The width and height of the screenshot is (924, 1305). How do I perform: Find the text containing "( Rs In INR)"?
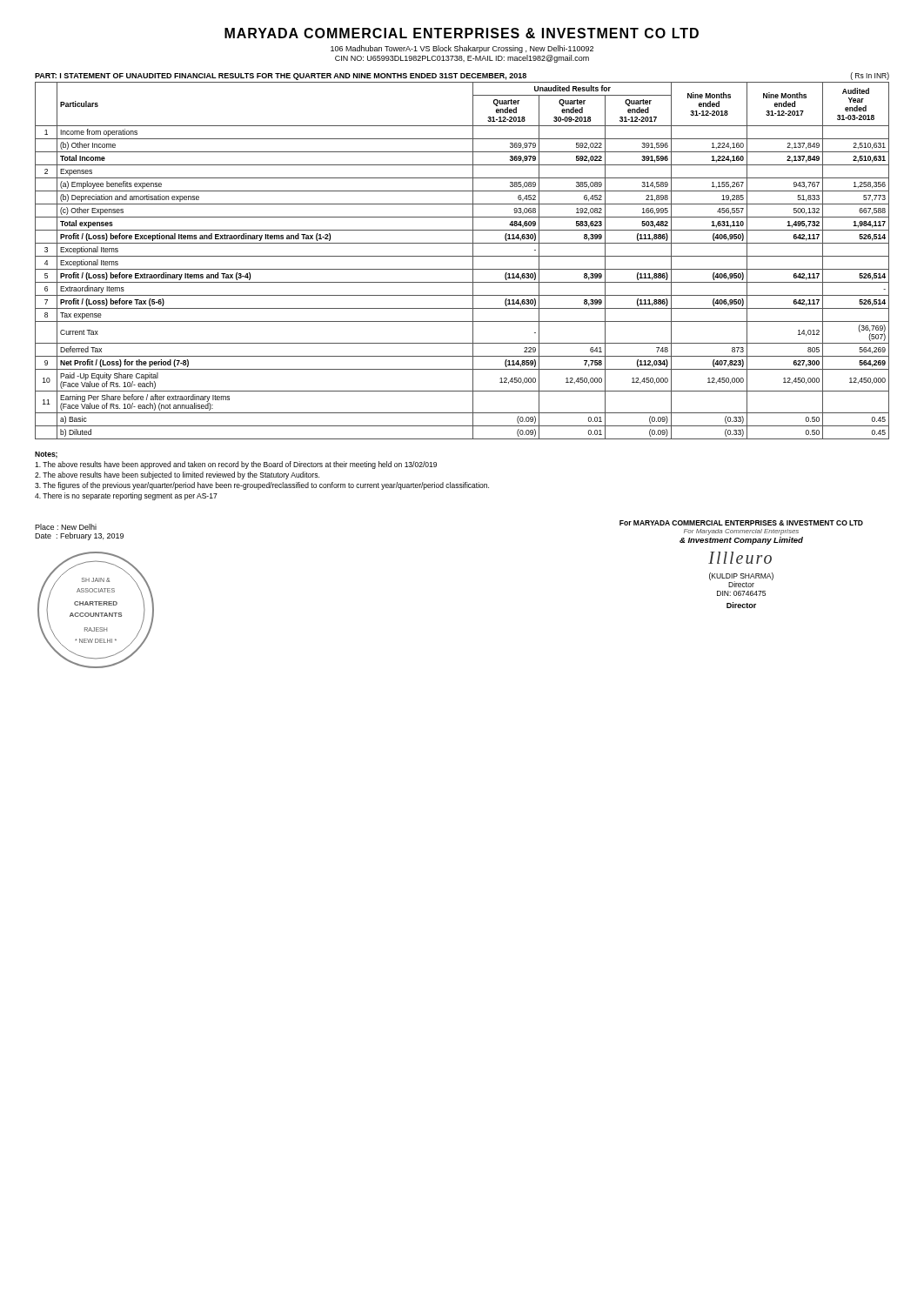[x=870, y=76]
